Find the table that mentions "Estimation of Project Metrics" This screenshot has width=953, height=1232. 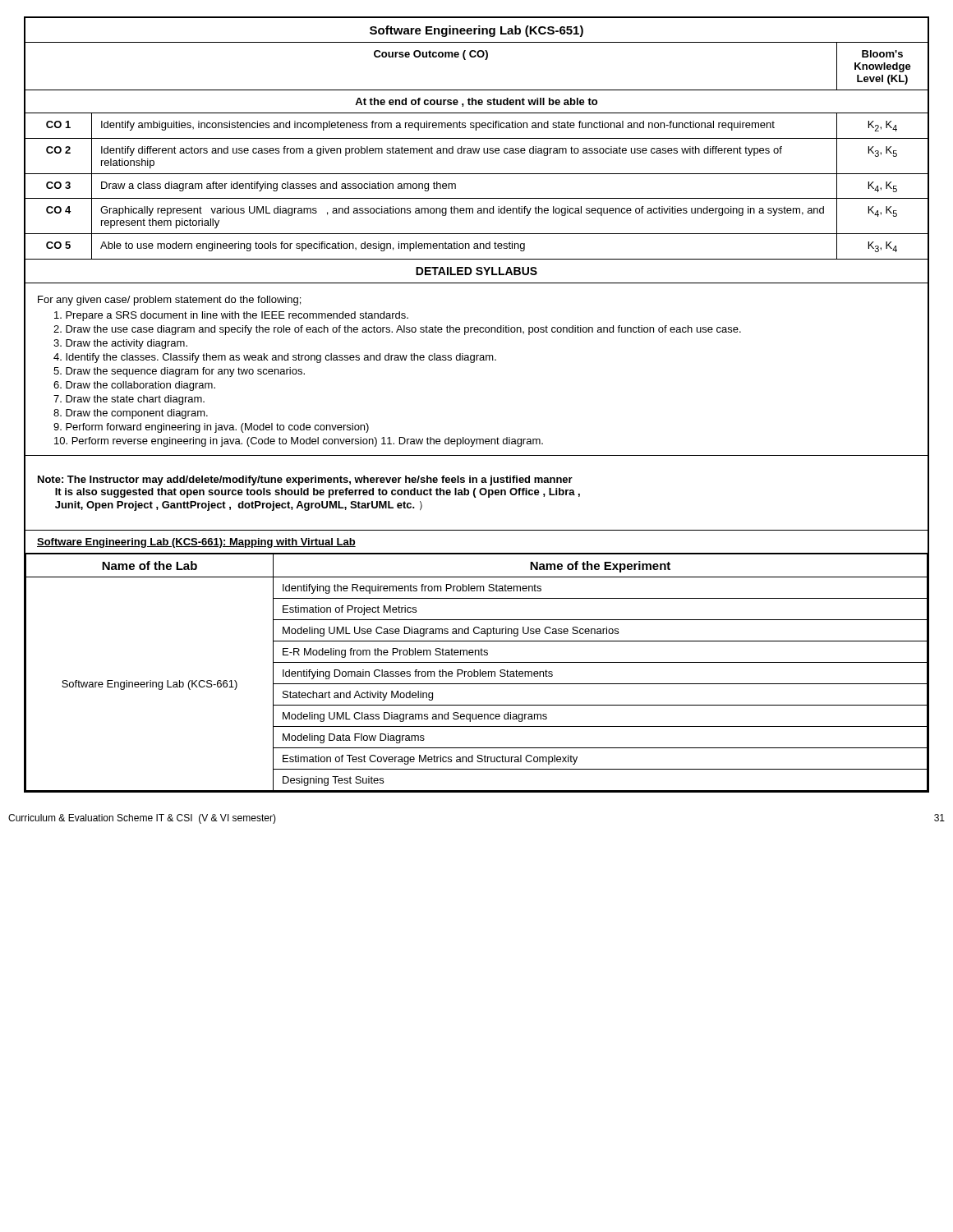click(x=476, y=672)
